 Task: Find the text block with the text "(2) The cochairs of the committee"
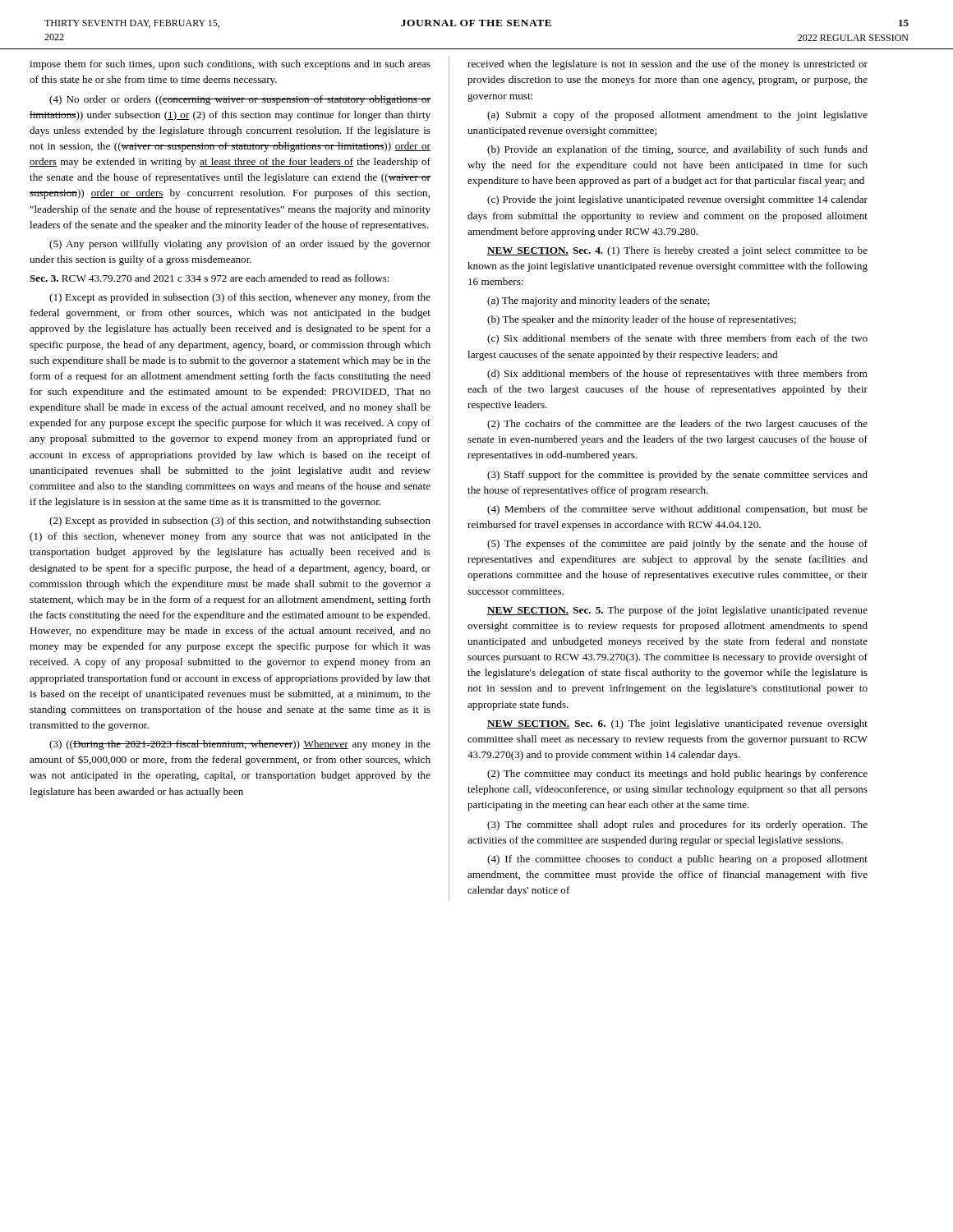667,439
